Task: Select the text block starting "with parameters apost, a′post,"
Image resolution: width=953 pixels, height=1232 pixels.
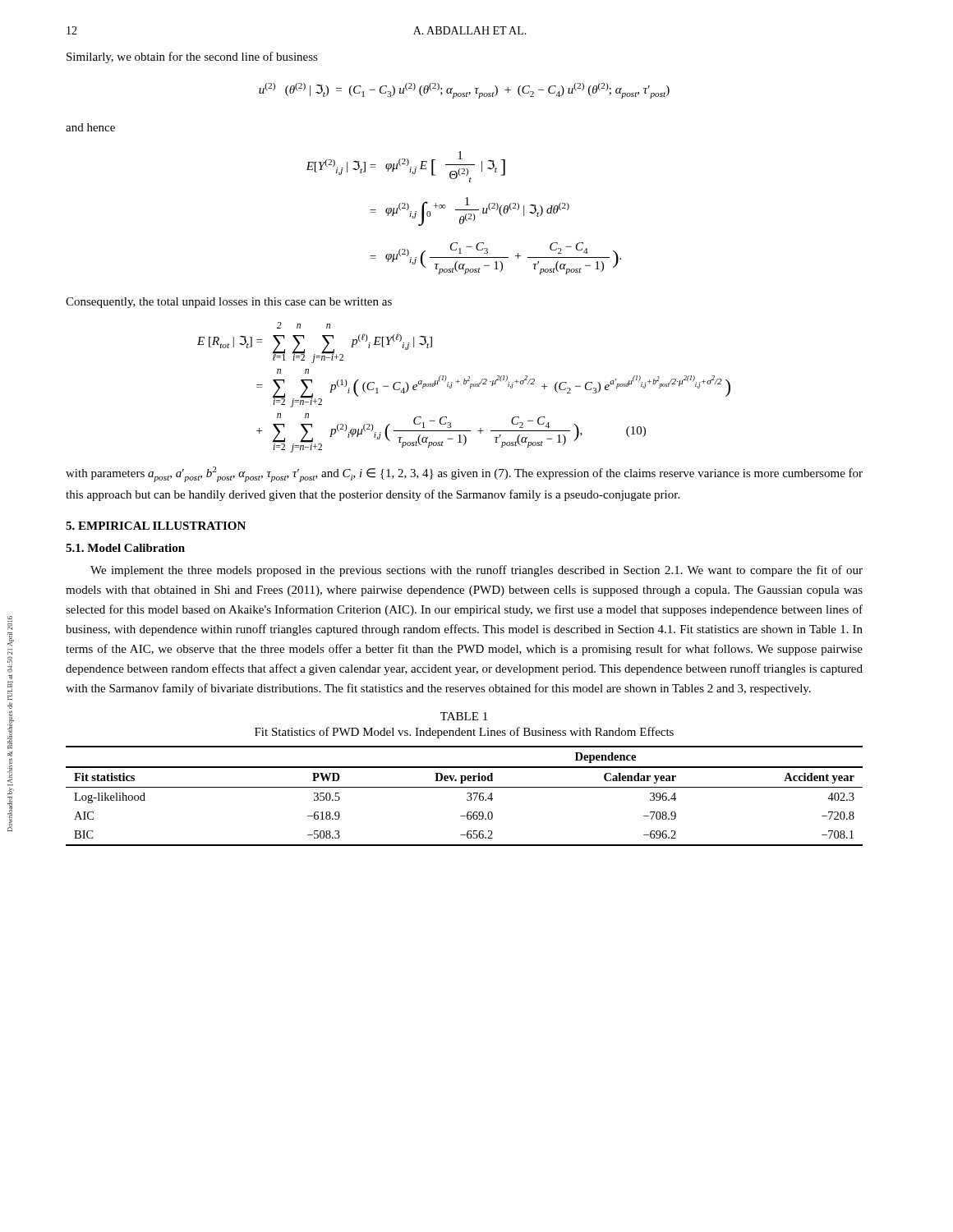Action: pyautogui.click(x=464, y=483)
